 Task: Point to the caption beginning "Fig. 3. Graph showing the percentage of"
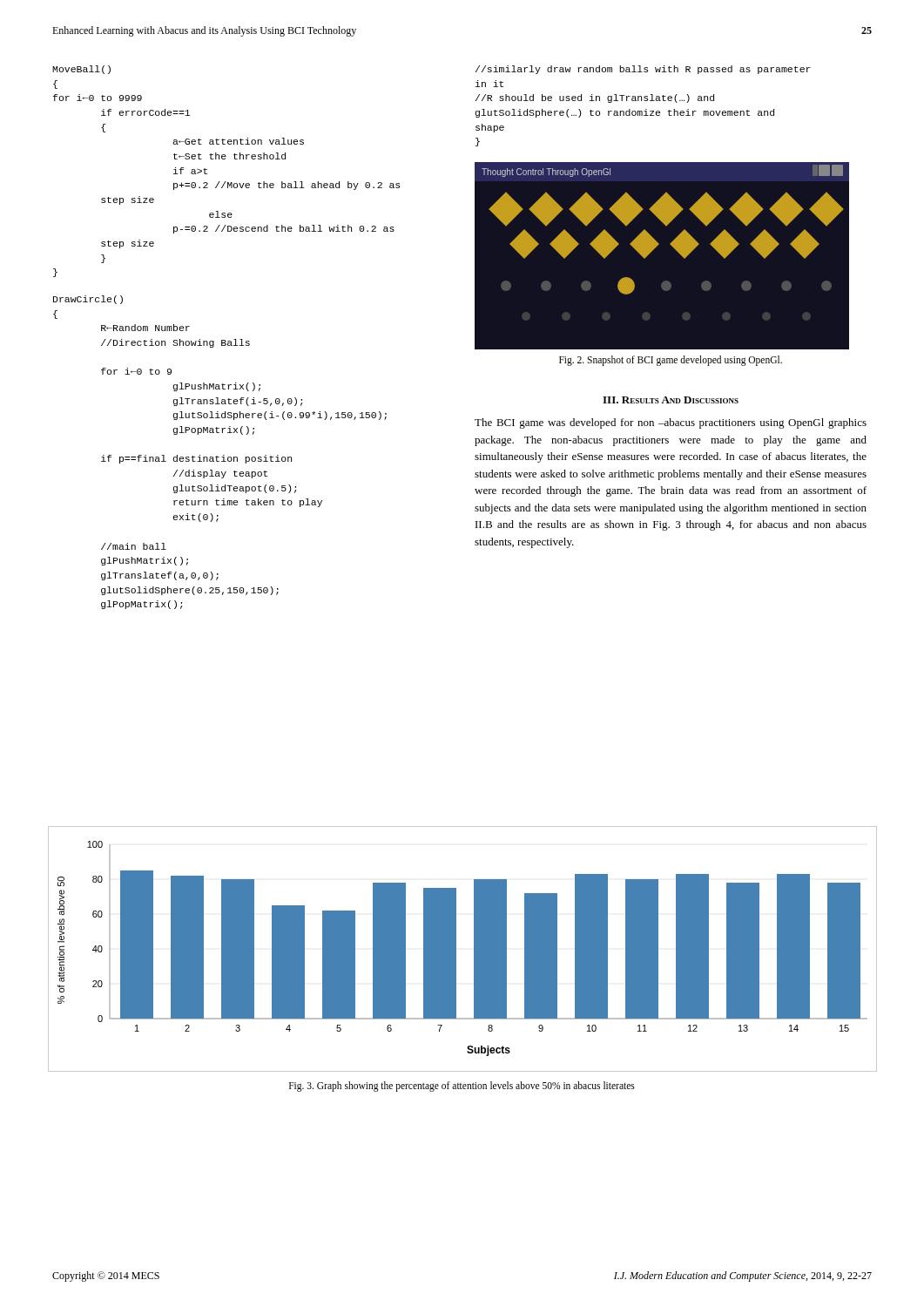pyautogui.click(x=462, y=1086)
